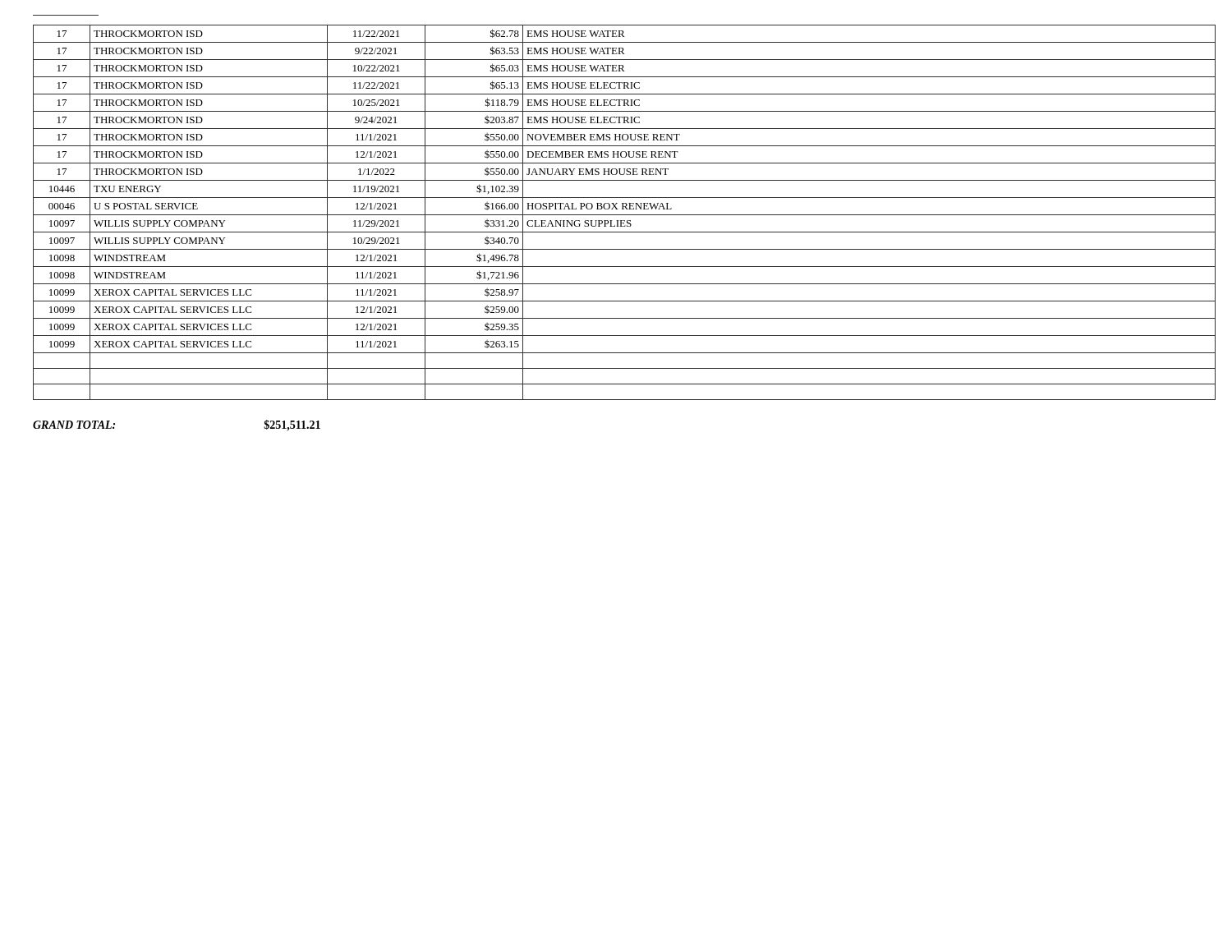Select the table that reads "XEROX CAPITAL SERVICES LLC"

(x=624, y=212)
